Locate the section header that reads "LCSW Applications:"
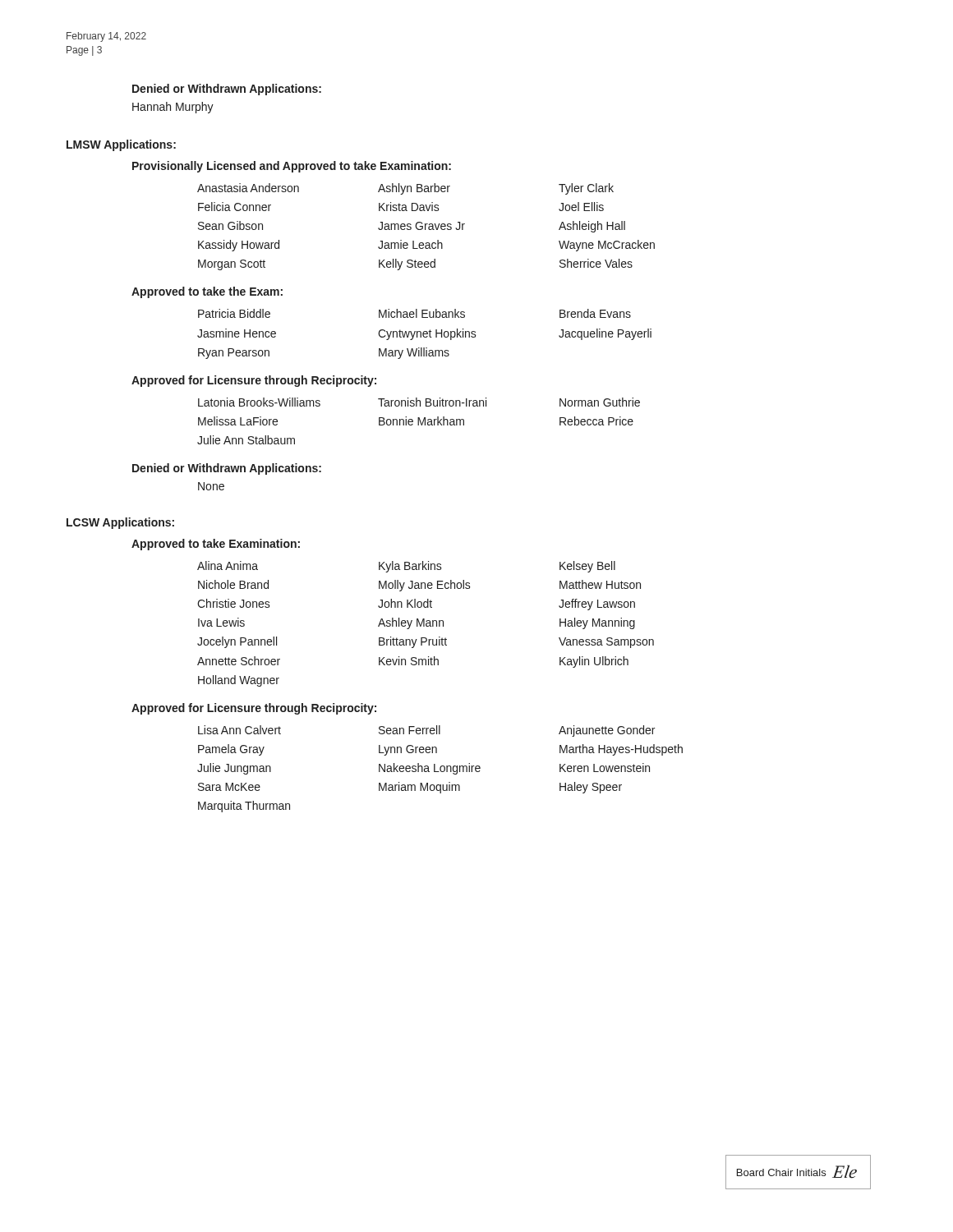953x1232 pixels. click(x=120, y=522)
